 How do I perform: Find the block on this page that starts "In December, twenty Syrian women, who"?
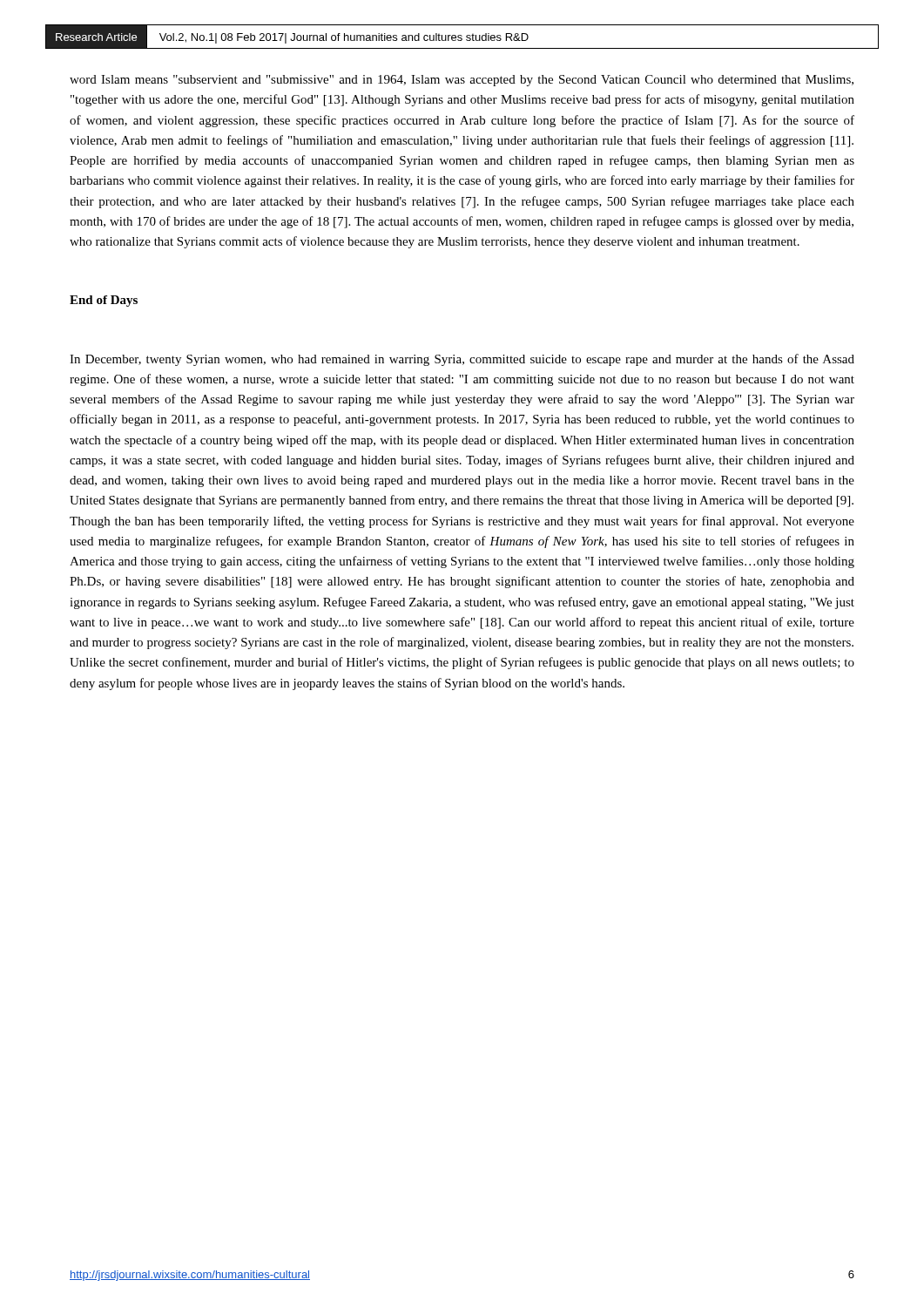[462, 521]
